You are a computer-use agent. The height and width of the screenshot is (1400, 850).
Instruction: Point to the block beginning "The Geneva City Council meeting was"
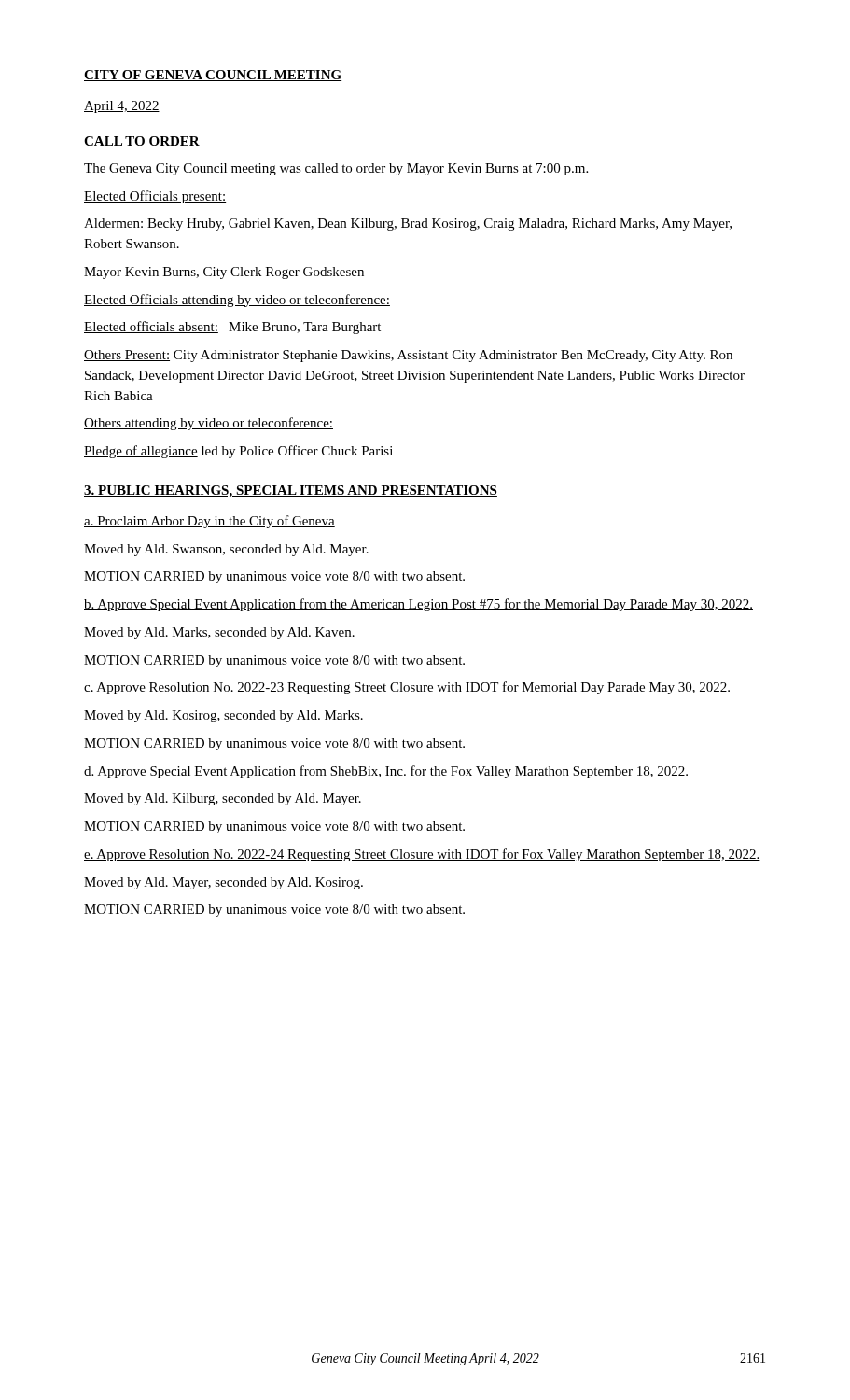336,168
